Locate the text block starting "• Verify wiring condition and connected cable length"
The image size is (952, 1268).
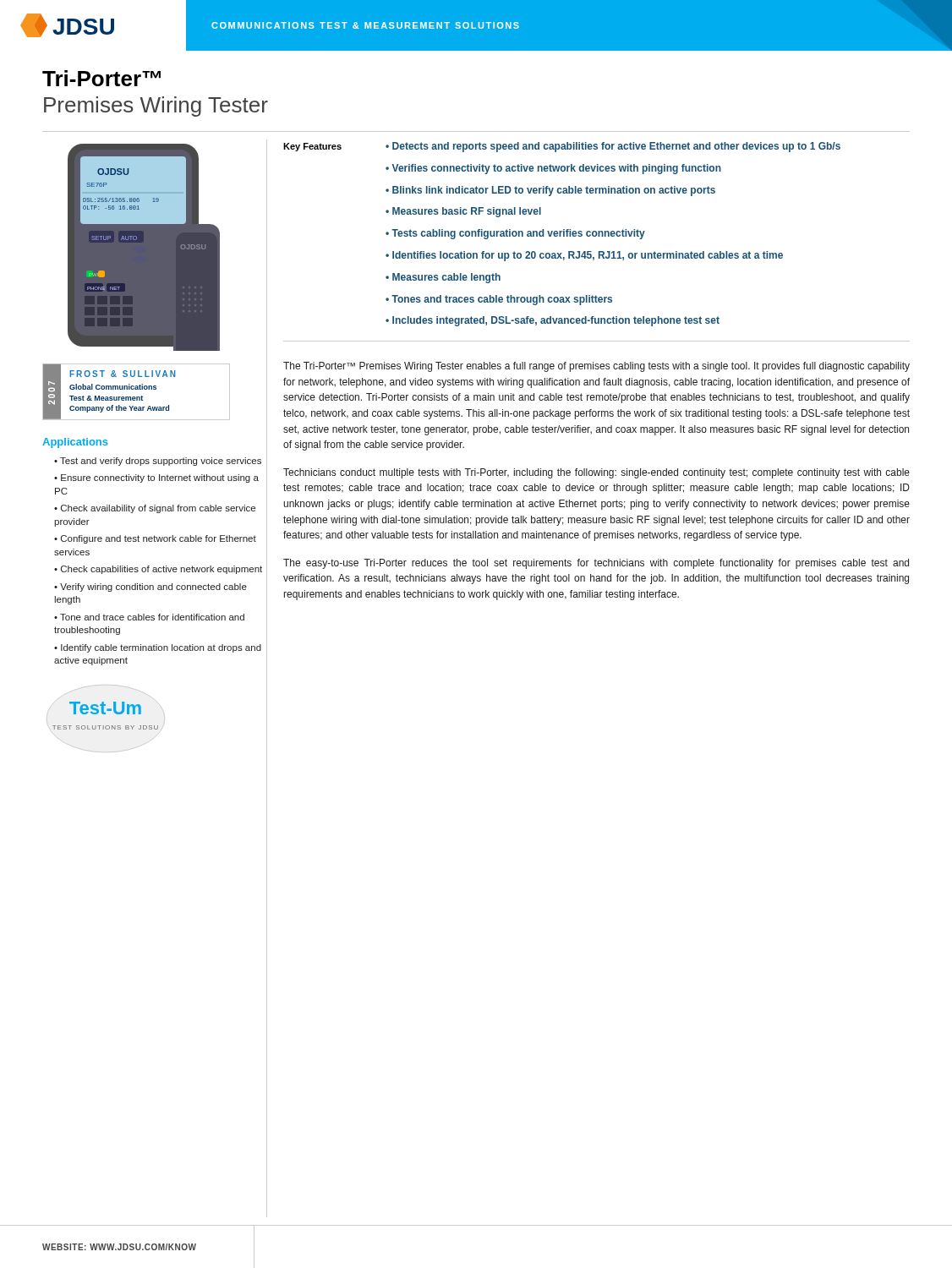pyautogui.click(x=150, y=593)
